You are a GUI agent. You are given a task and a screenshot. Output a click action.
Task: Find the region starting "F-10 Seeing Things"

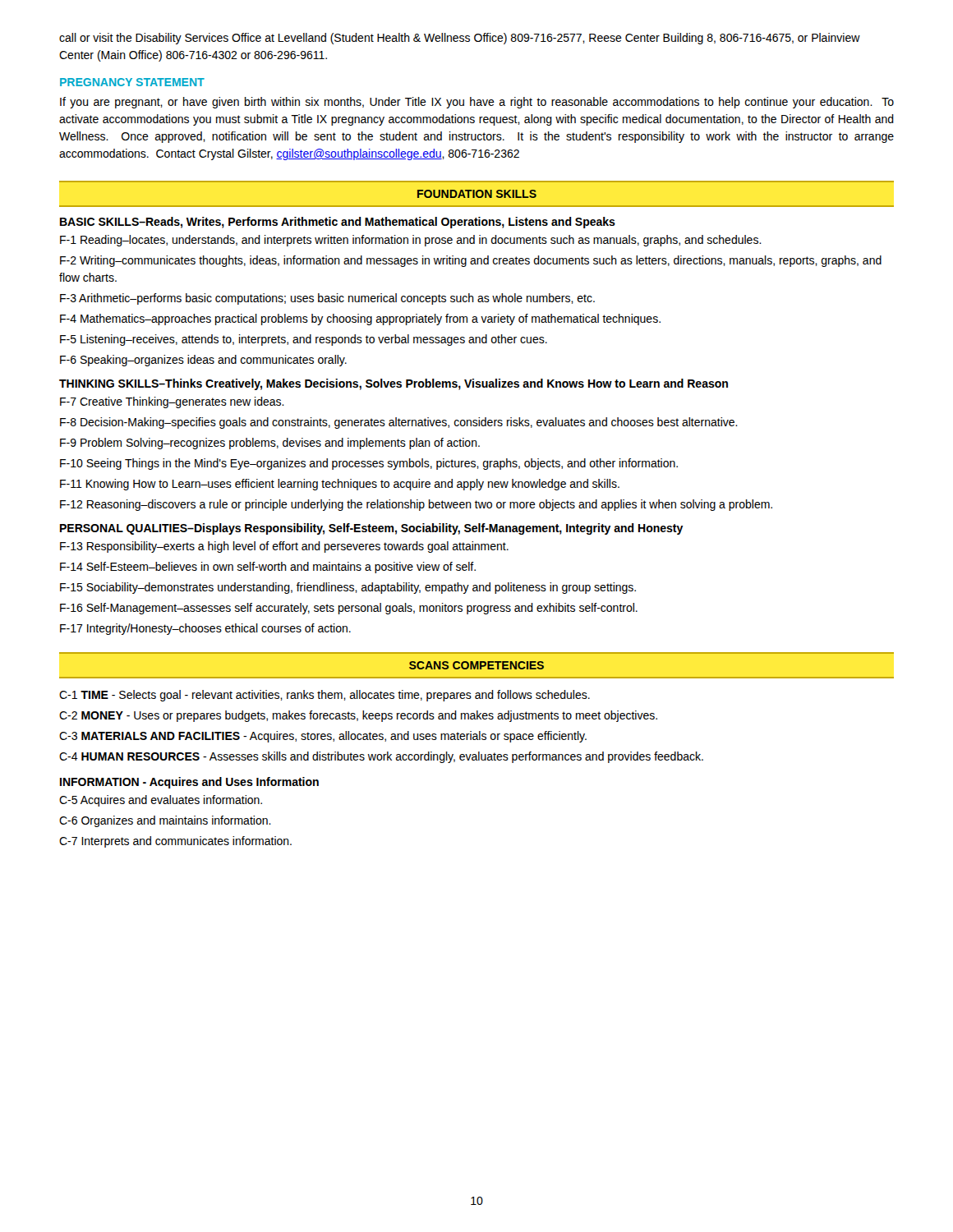(x=369, y=463)
